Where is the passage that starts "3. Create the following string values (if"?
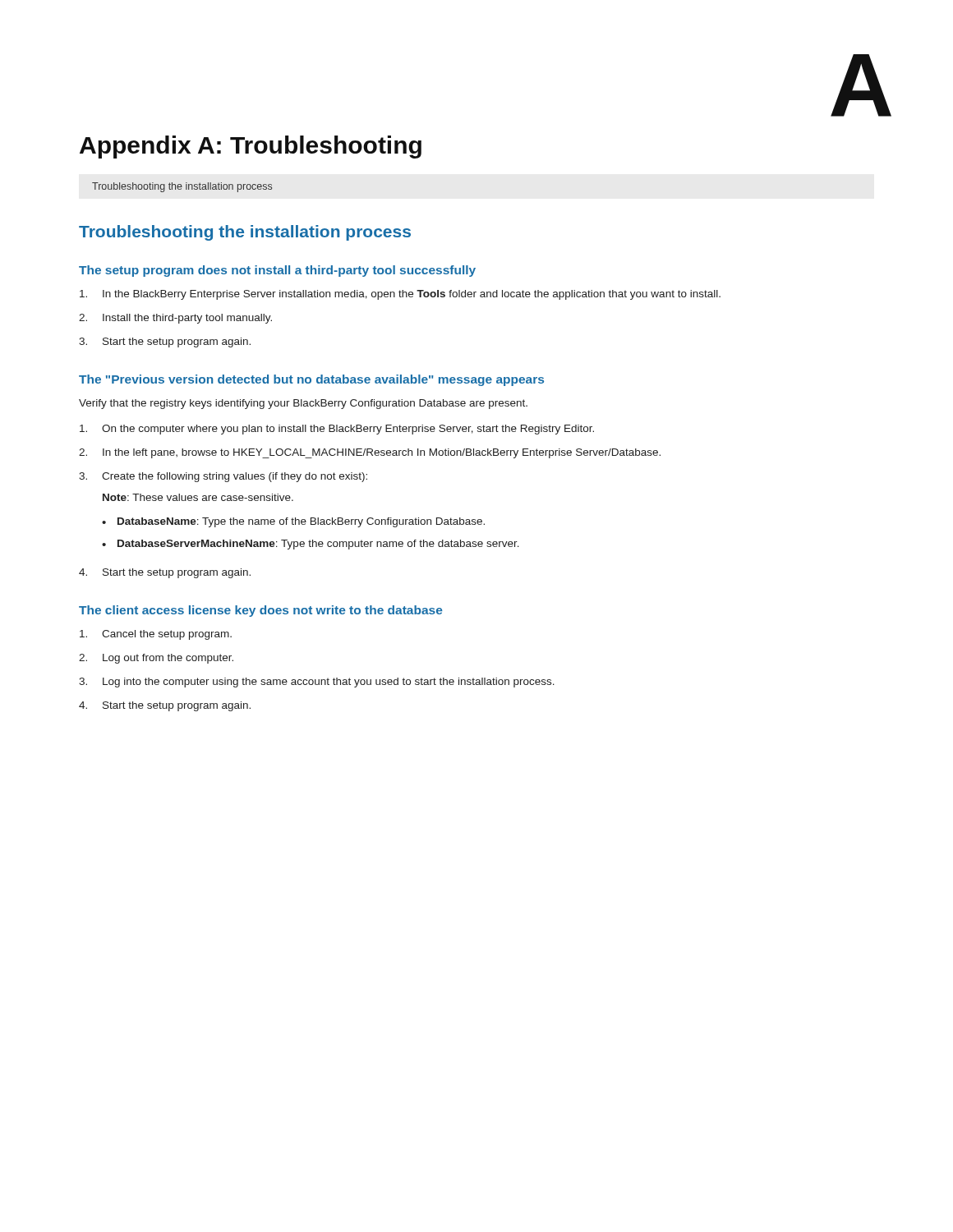The image size is (953, 1232). tap(476, 513)
